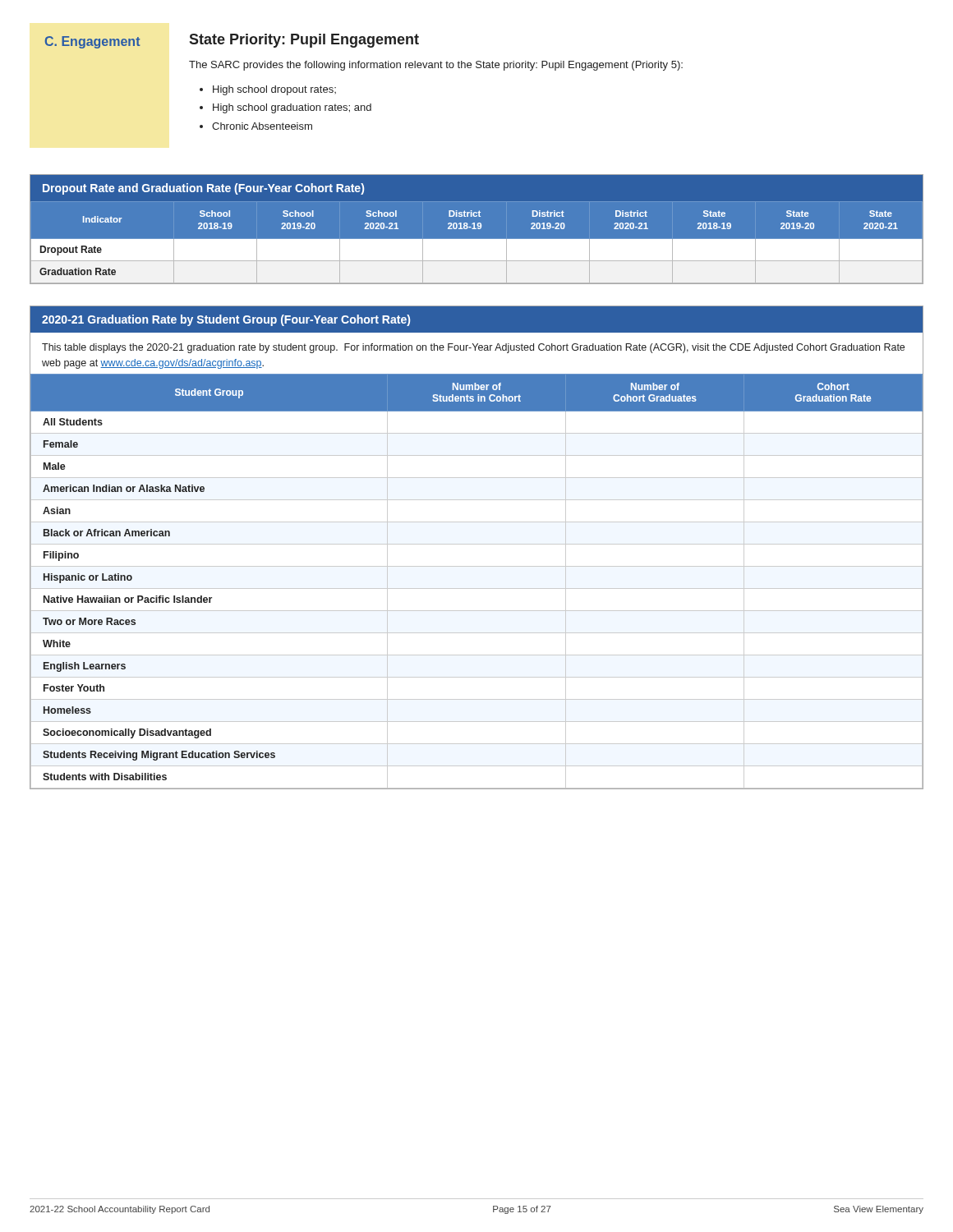This screenshot has height=1232, width=953.
Task: Locate the section header that reads "2020-21 Graduation Rate by"
Action: click(226, 319)
